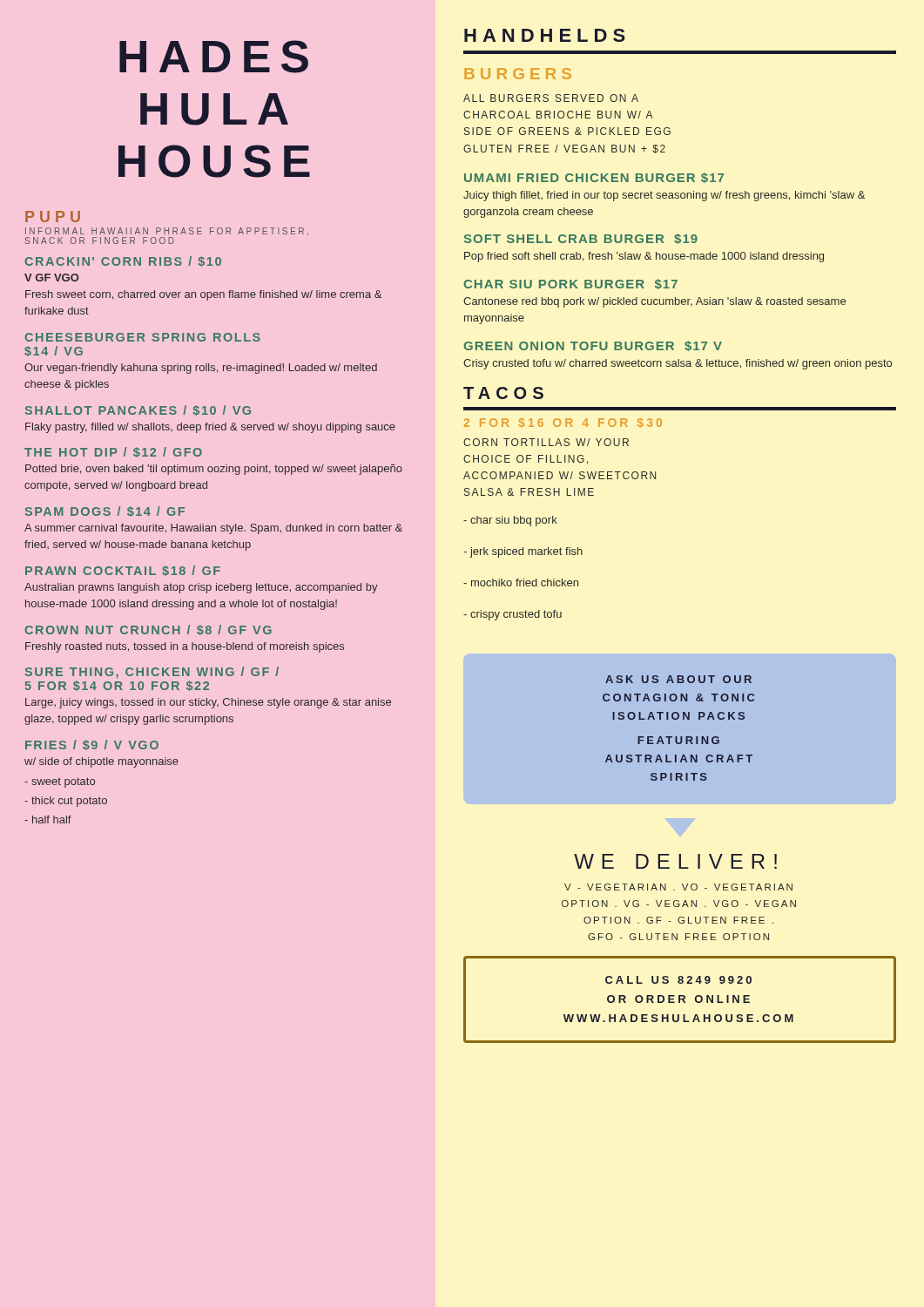Click on the text block starting "PRAWN COCKTAIL $18 / GF"
The height and width of the screenshot is (1307, 924).
coord(218,571)
